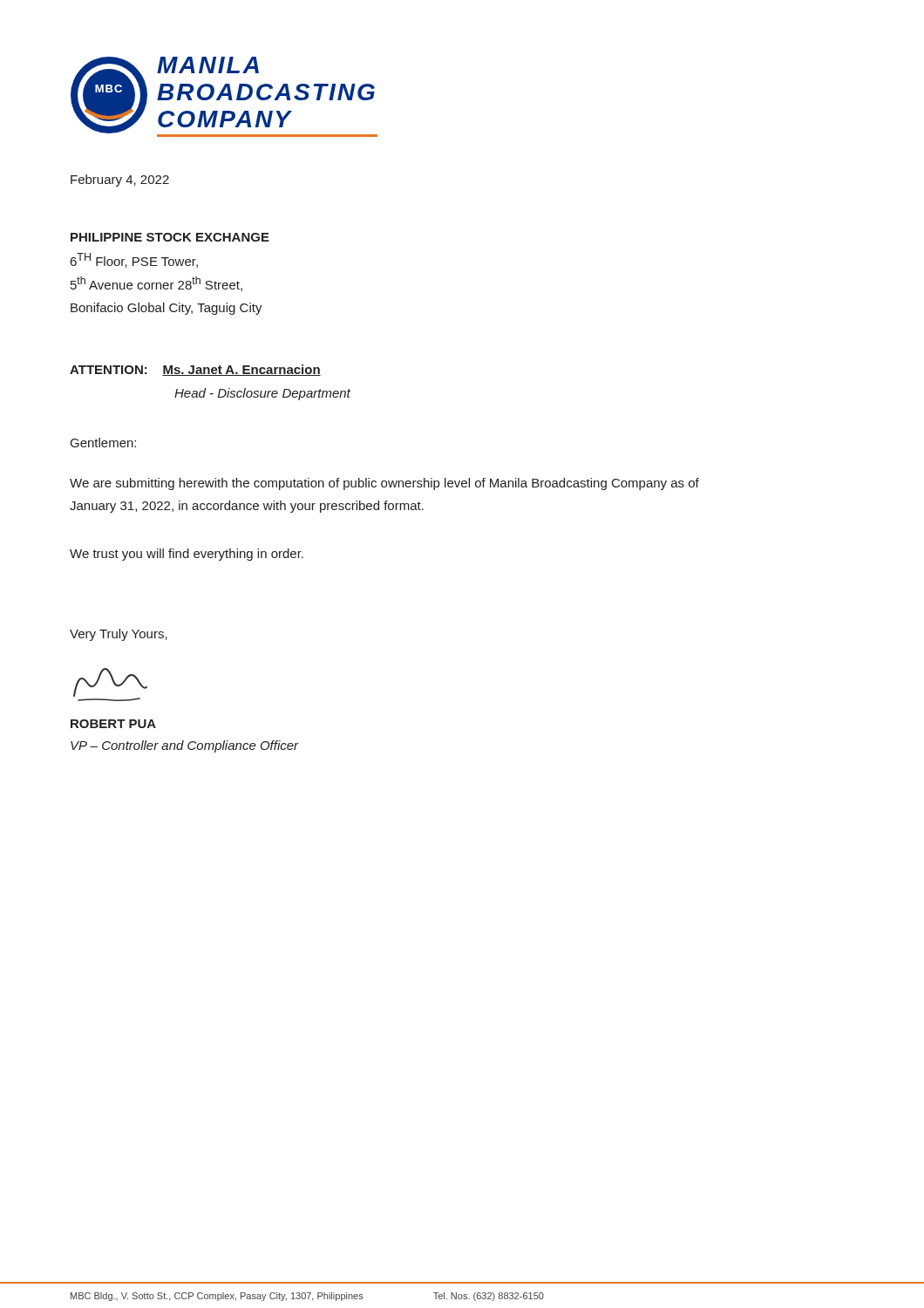Select the element starting "PHILIPPINE STOCK EXCHANGE 6TH Floor, PSE Tower,"

click(x=170, y=272)
